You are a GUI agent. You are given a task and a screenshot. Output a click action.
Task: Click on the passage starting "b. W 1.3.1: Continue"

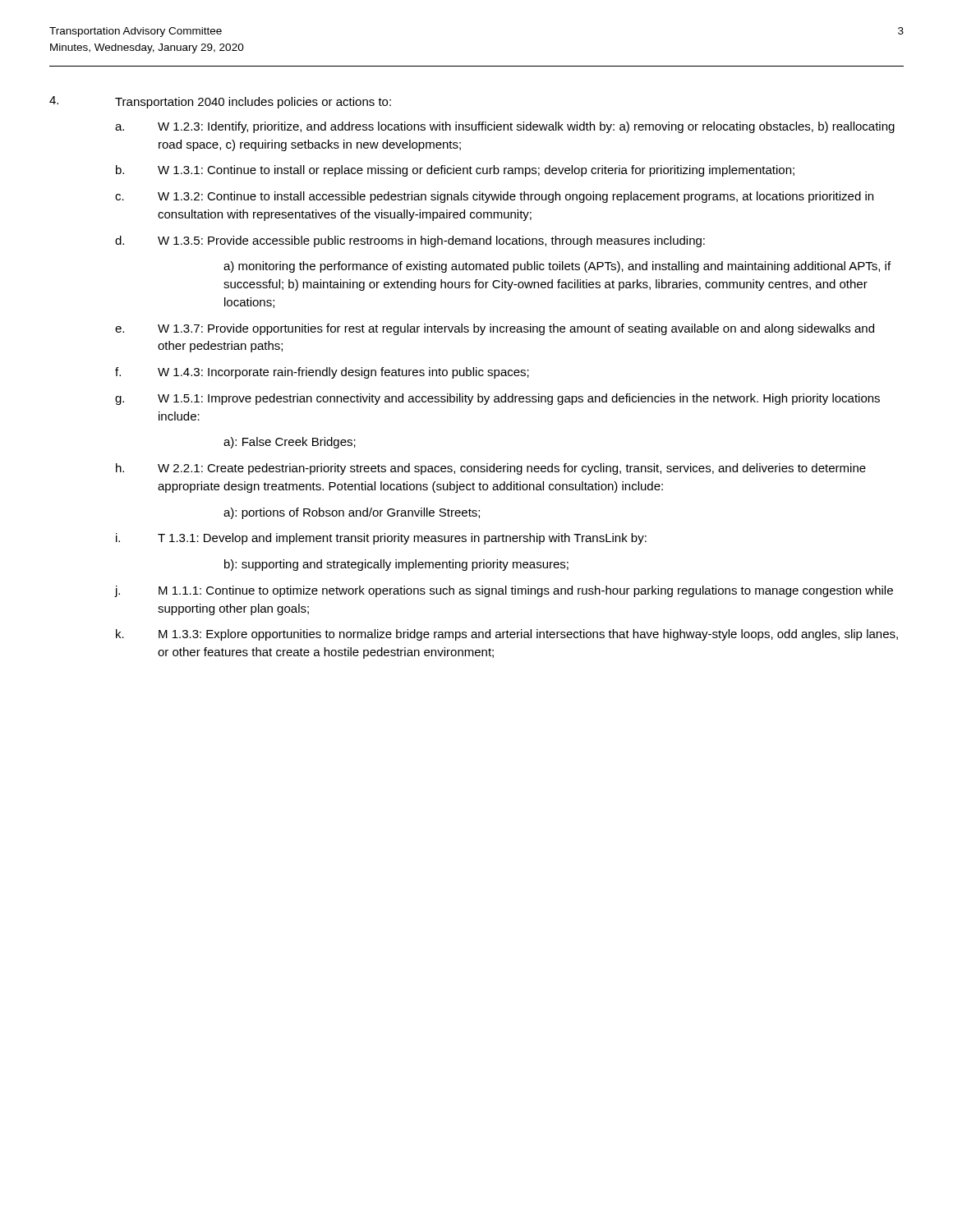509,170
